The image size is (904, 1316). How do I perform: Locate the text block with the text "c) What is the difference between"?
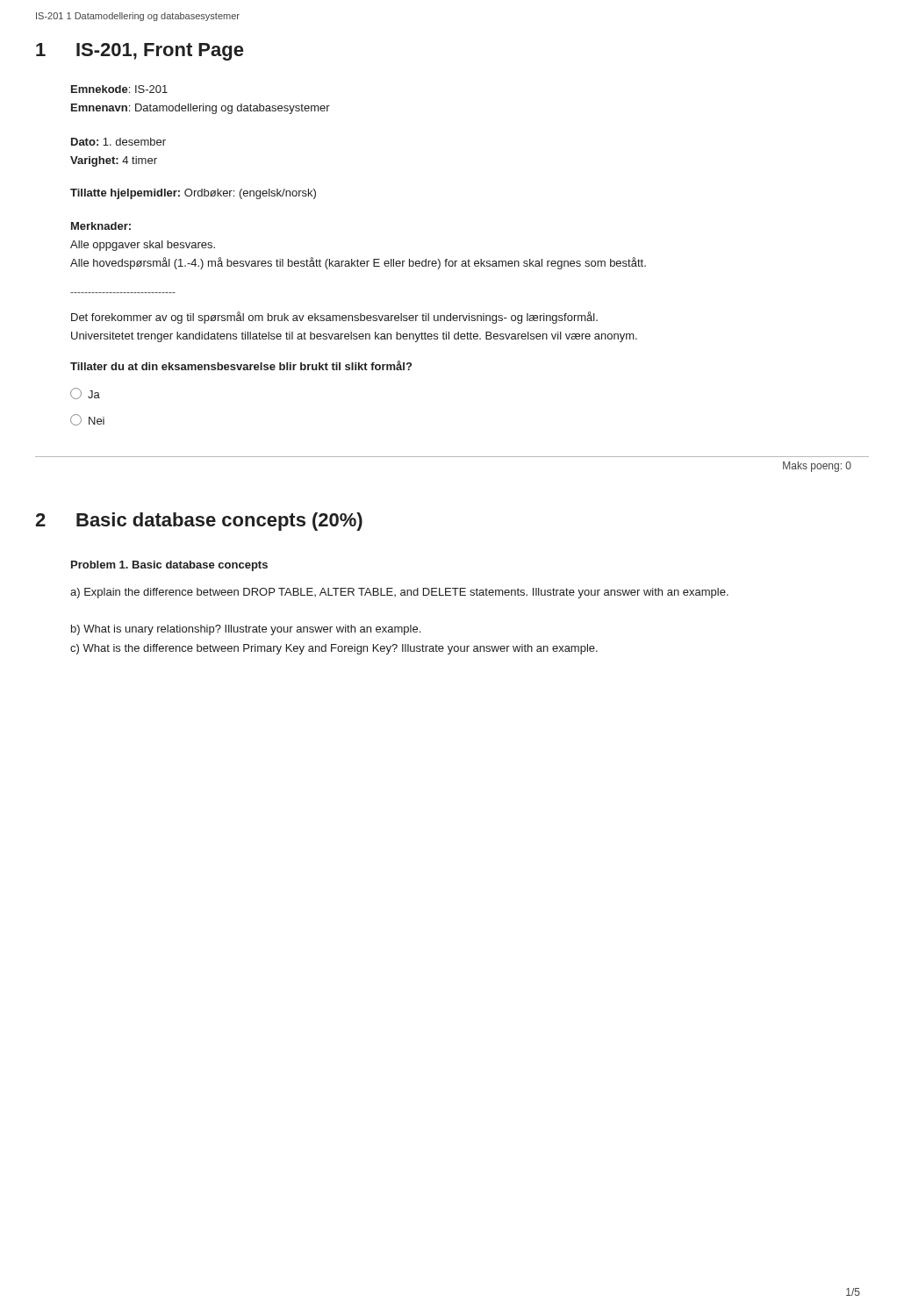334,648
